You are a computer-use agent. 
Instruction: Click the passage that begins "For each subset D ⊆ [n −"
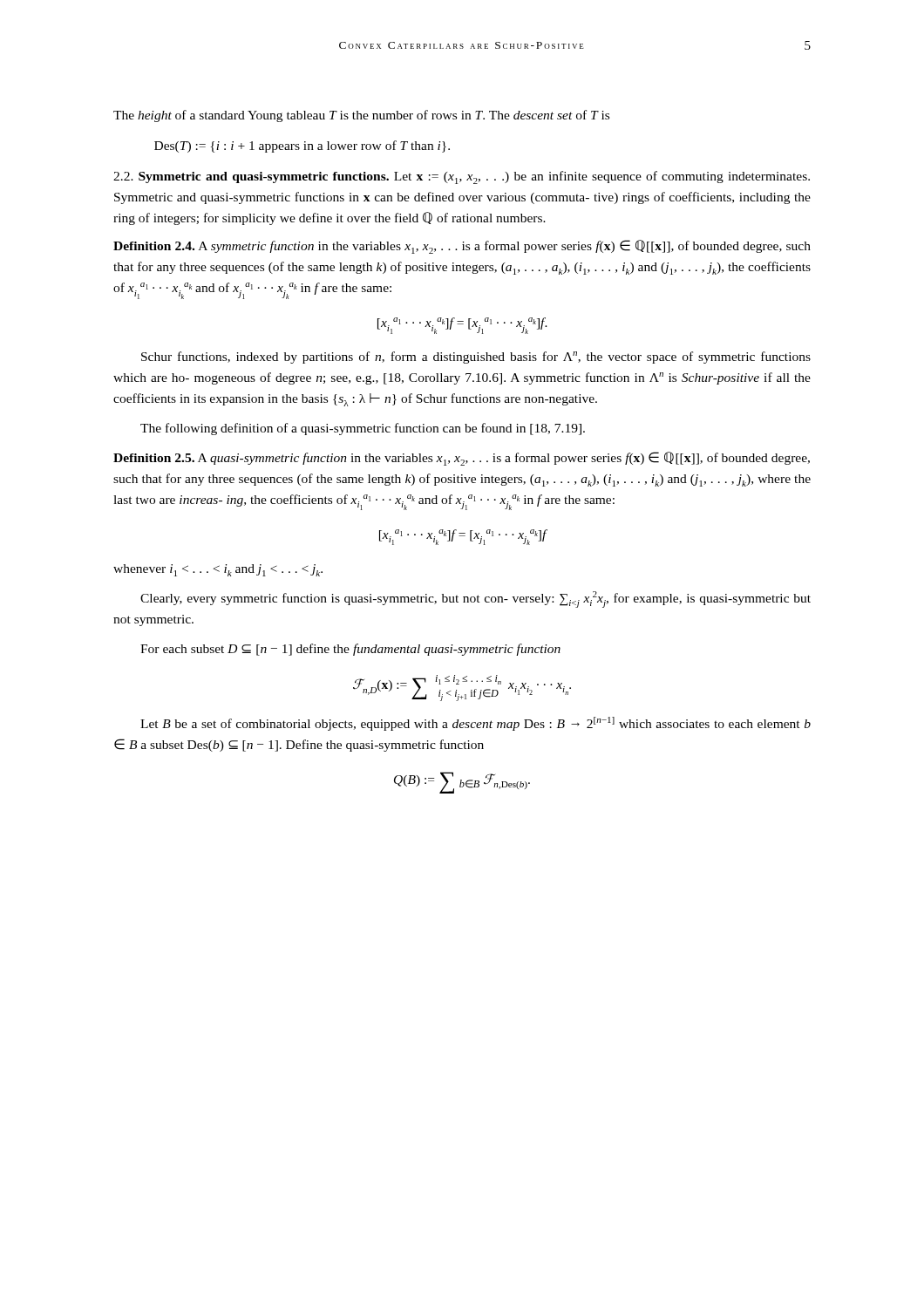(x=462, y=649)
